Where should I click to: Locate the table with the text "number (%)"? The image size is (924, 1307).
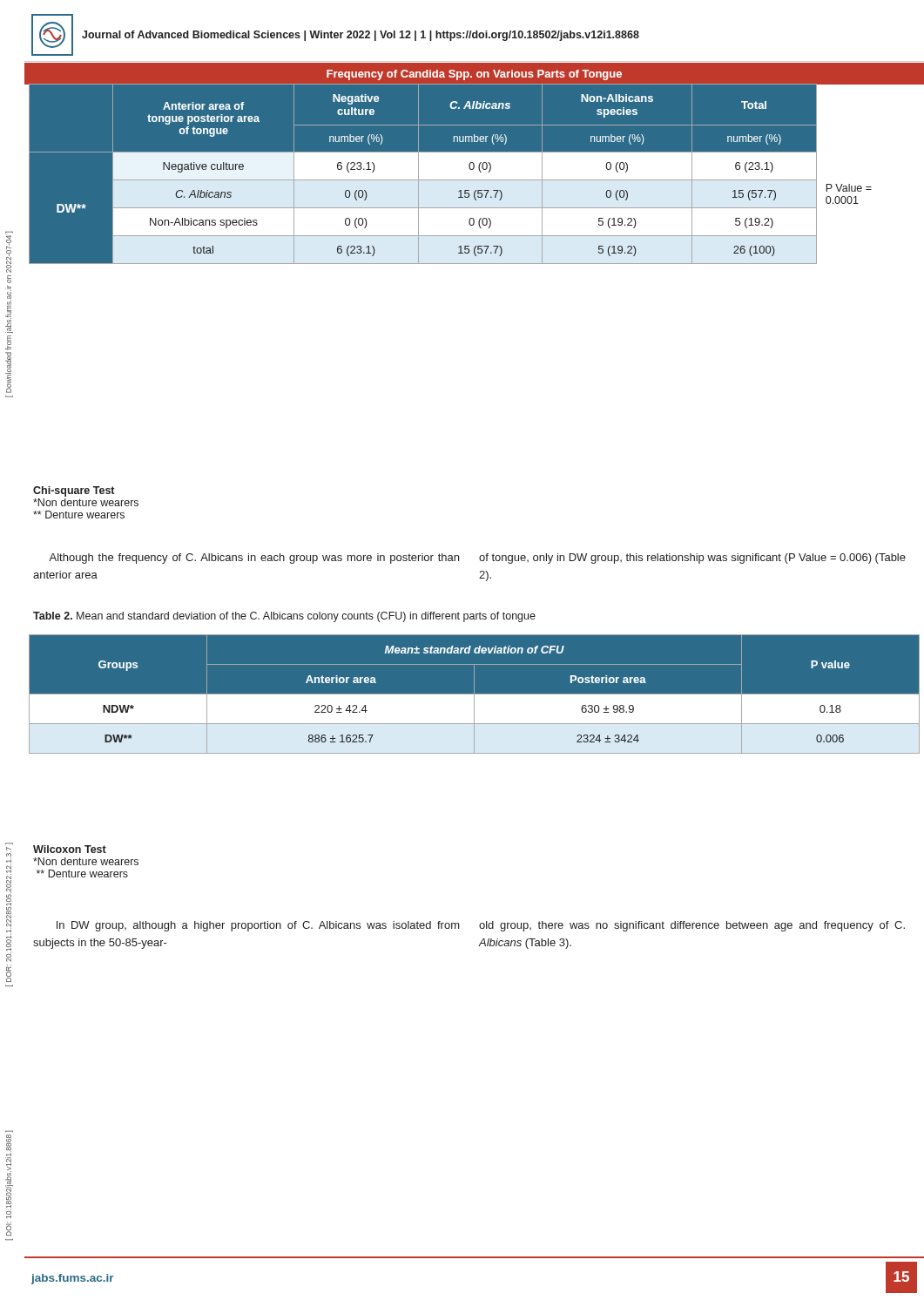[x=474, y=174]
